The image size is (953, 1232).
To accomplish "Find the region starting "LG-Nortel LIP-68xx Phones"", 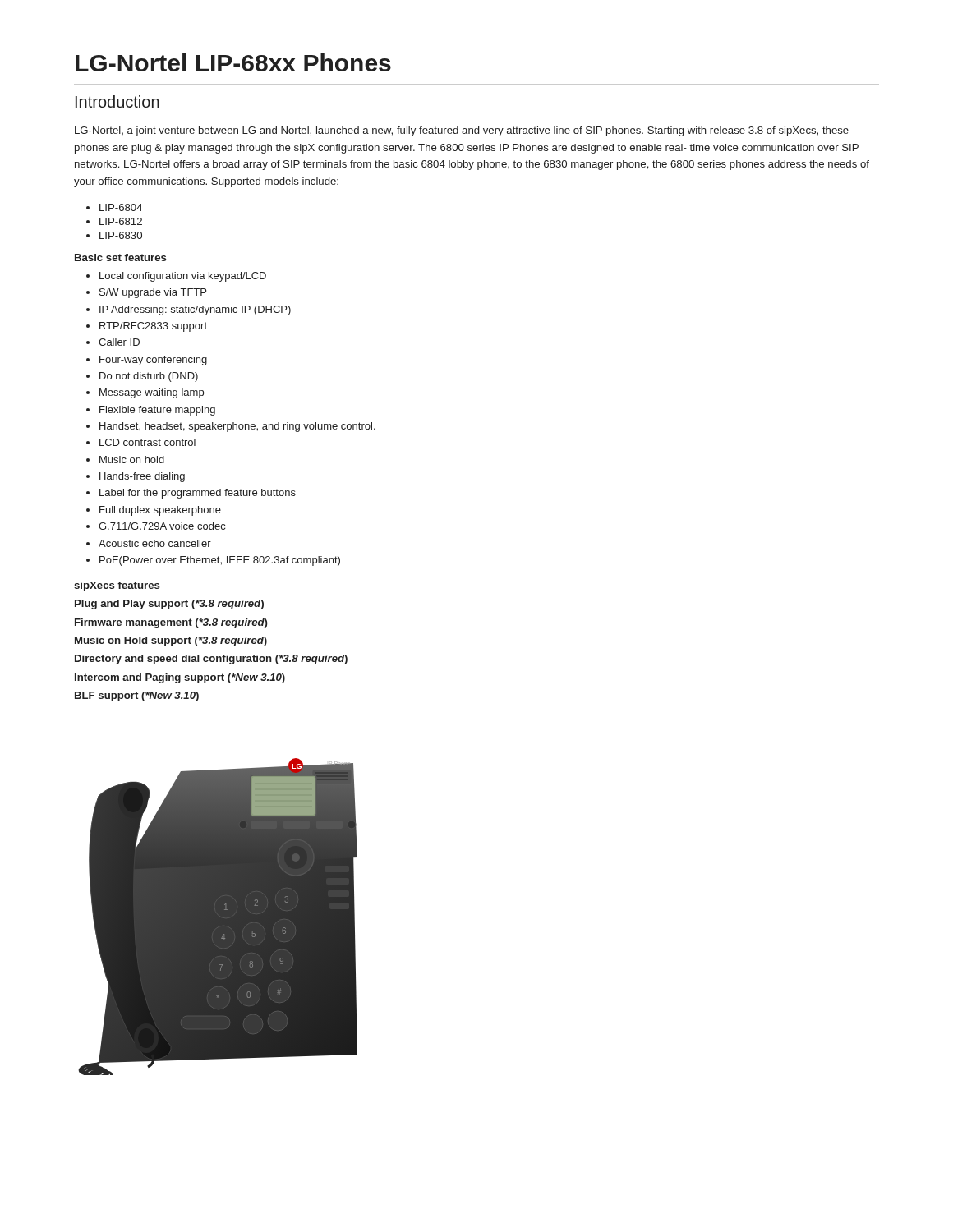I will coord(233,62).
